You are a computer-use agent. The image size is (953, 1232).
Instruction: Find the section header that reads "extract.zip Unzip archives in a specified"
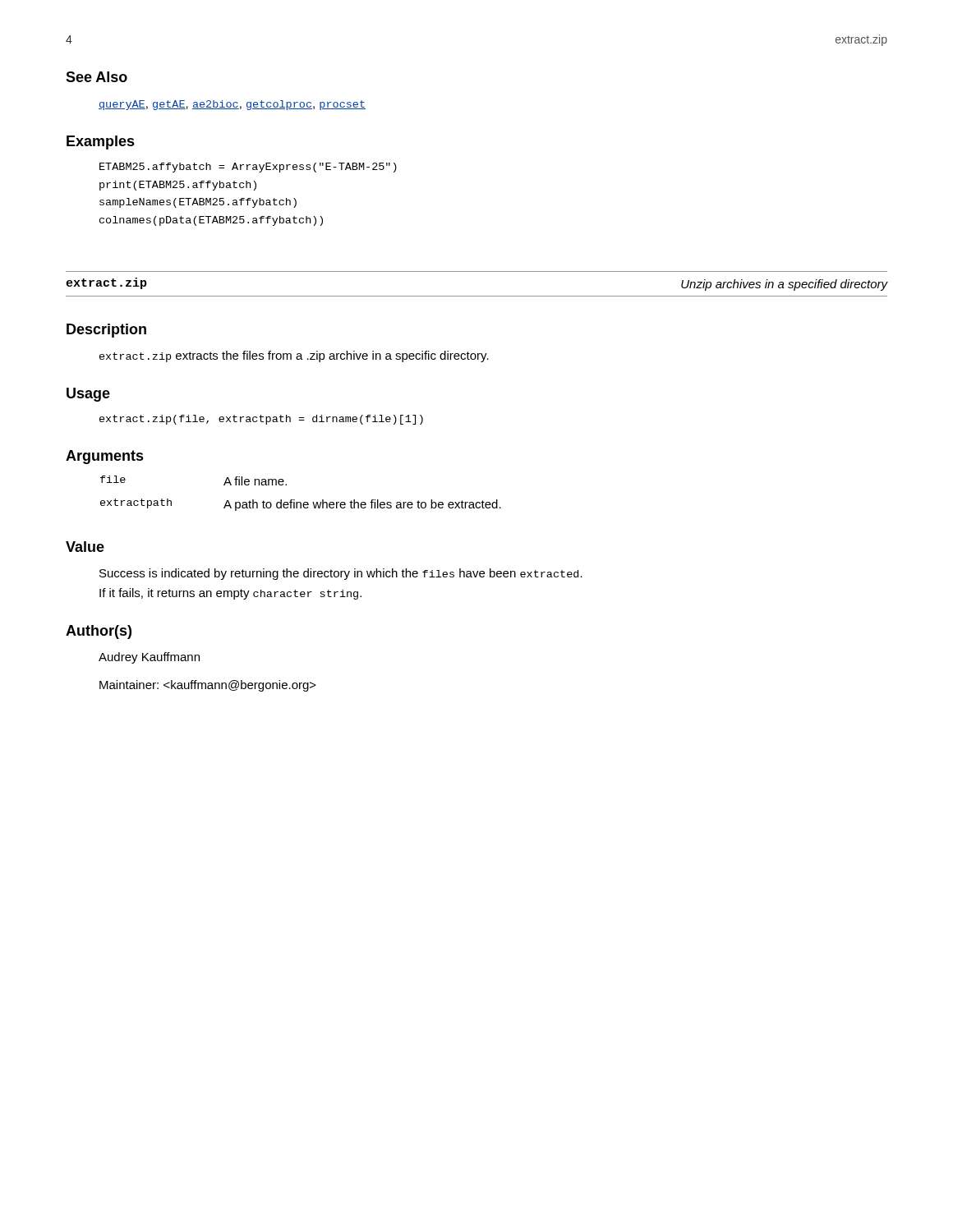coord(476,283)
